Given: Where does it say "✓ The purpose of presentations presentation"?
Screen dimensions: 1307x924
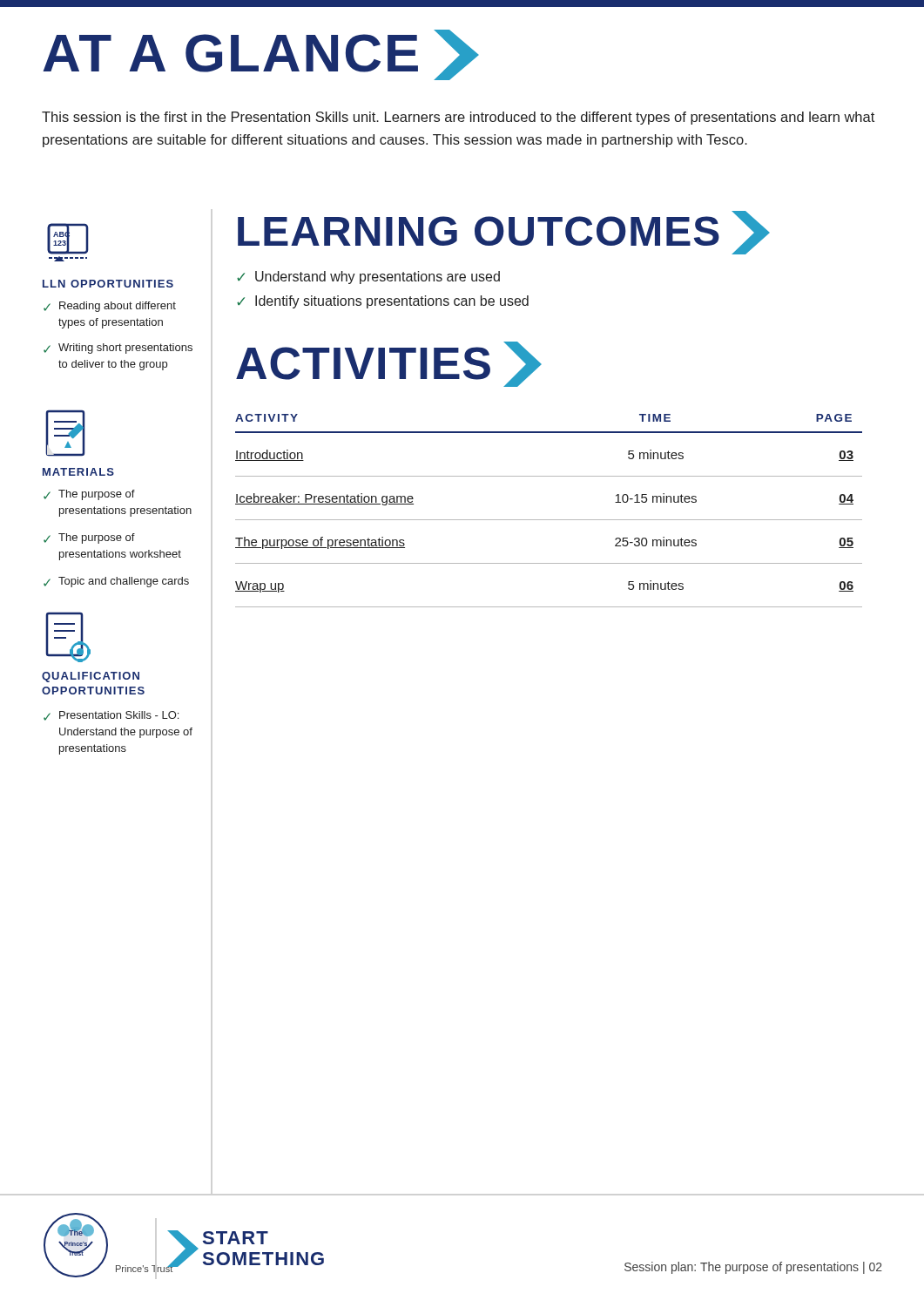Looking at the screenshot, I should point(120,503).
